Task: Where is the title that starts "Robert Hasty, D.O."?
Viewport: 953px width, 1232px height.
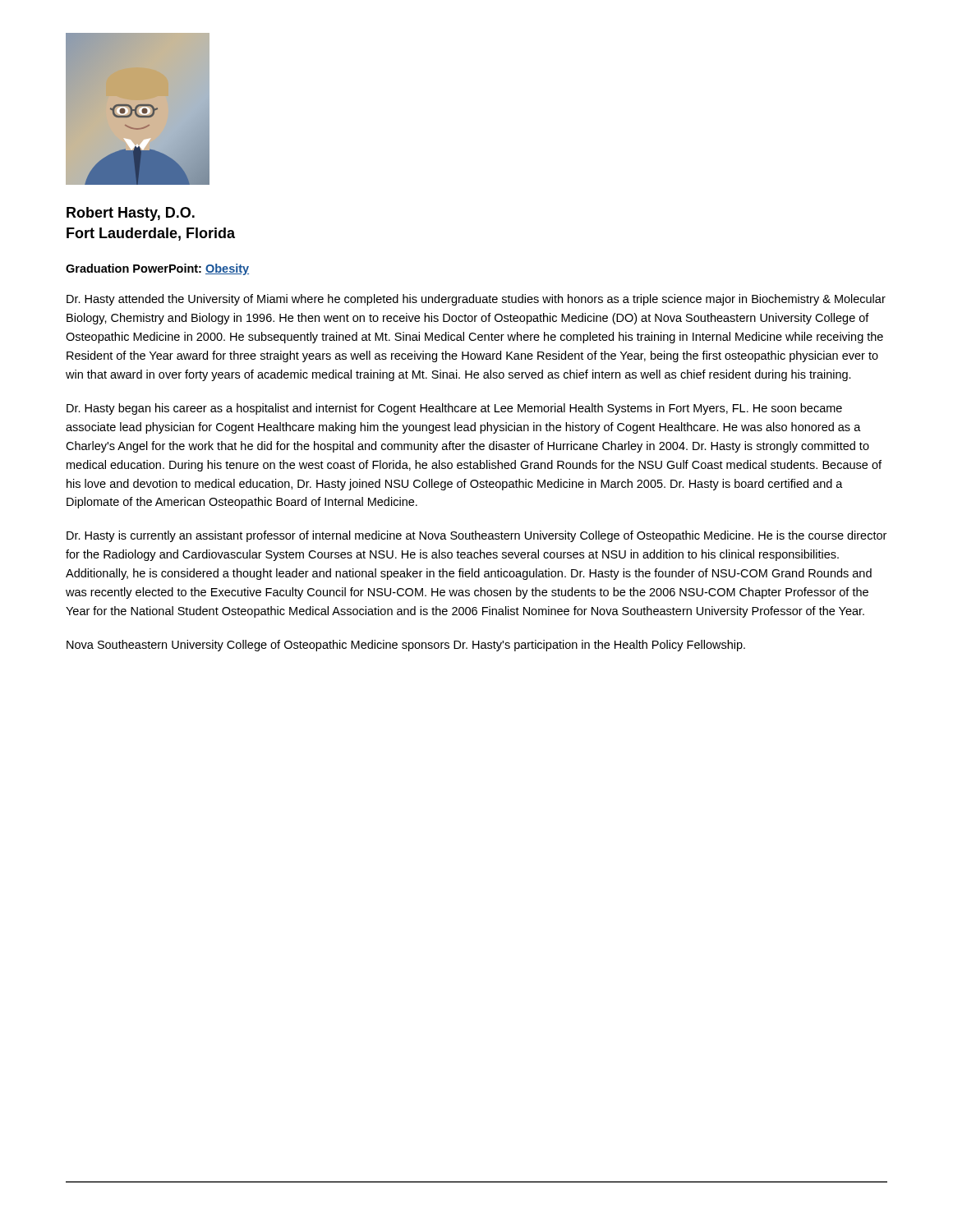Action: coord(131,214)
